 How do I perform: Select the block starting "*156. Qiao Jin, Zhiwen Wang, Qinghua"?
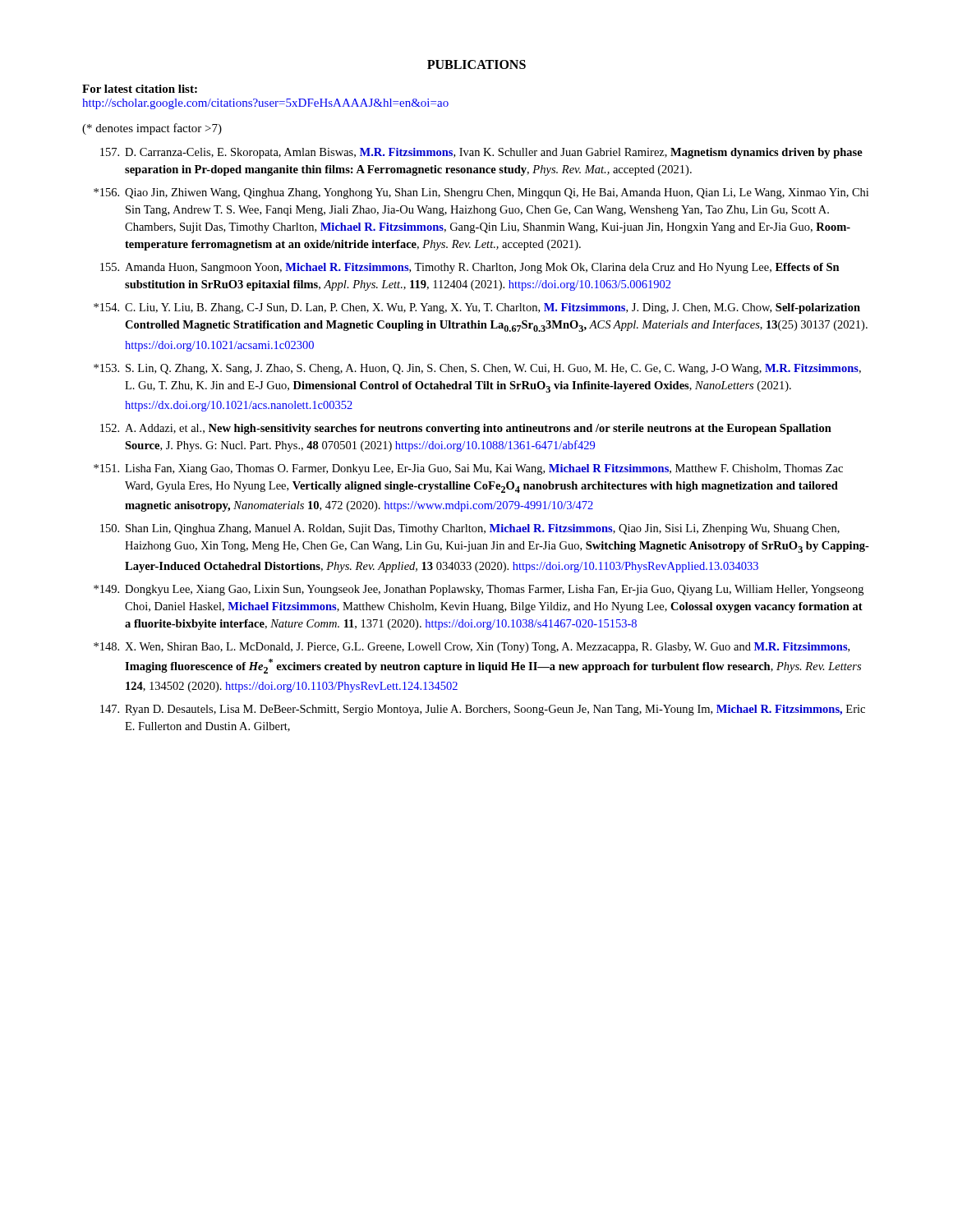tap(476, 219)
